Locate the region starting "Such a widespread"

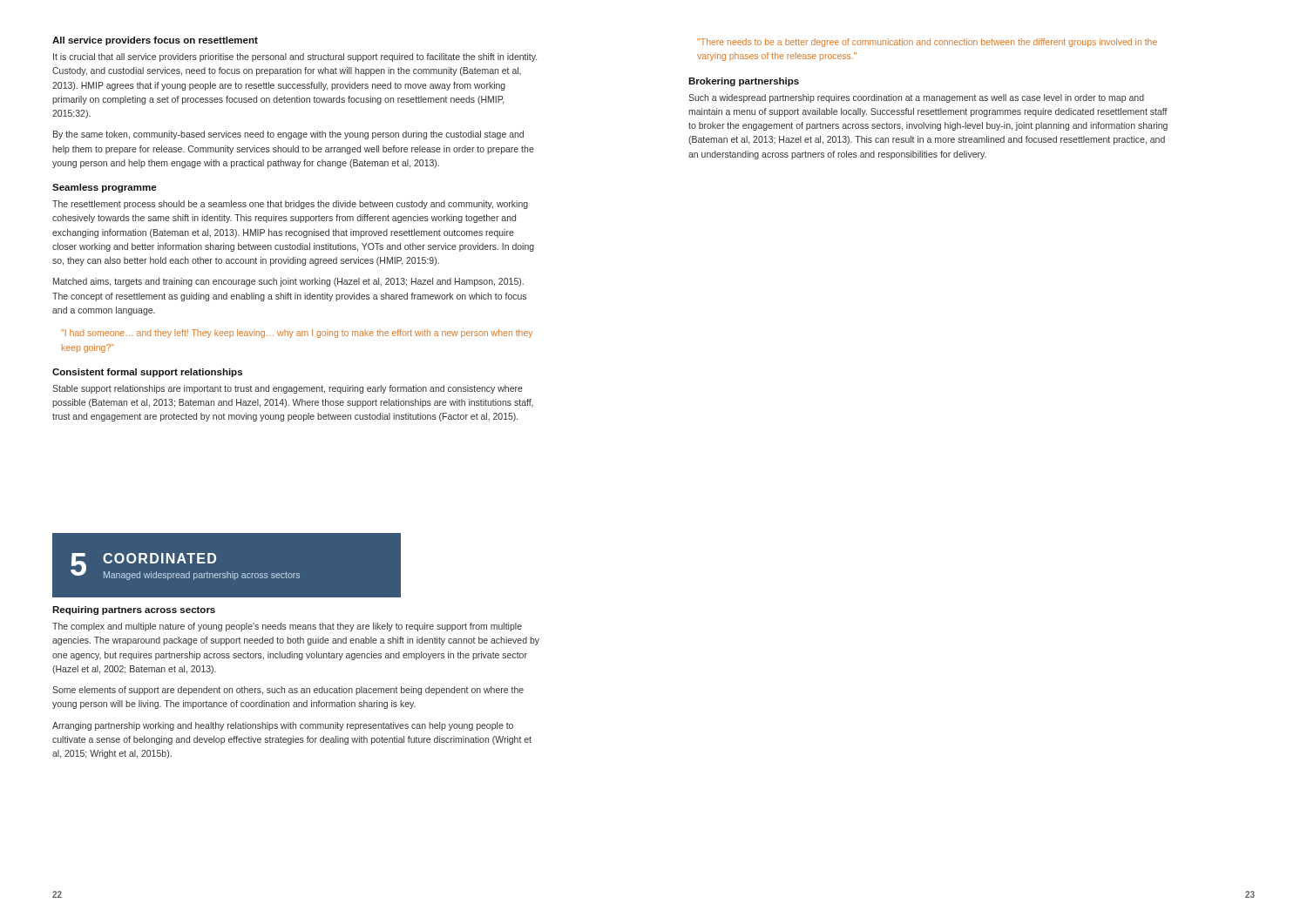click(x=928, y=125)
